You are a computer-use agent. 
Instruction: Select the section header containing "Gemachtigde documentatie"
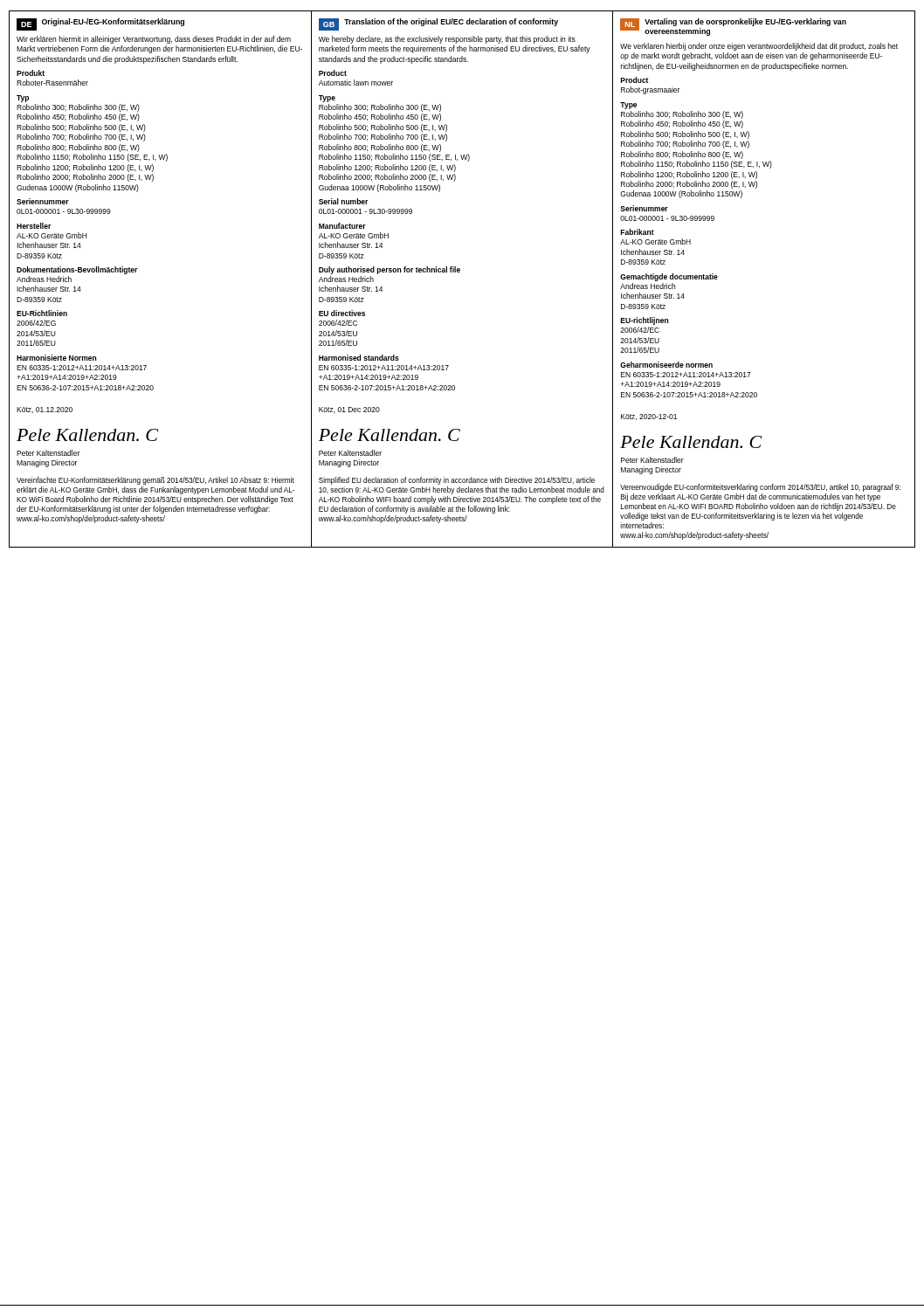[x=669, y=277]
